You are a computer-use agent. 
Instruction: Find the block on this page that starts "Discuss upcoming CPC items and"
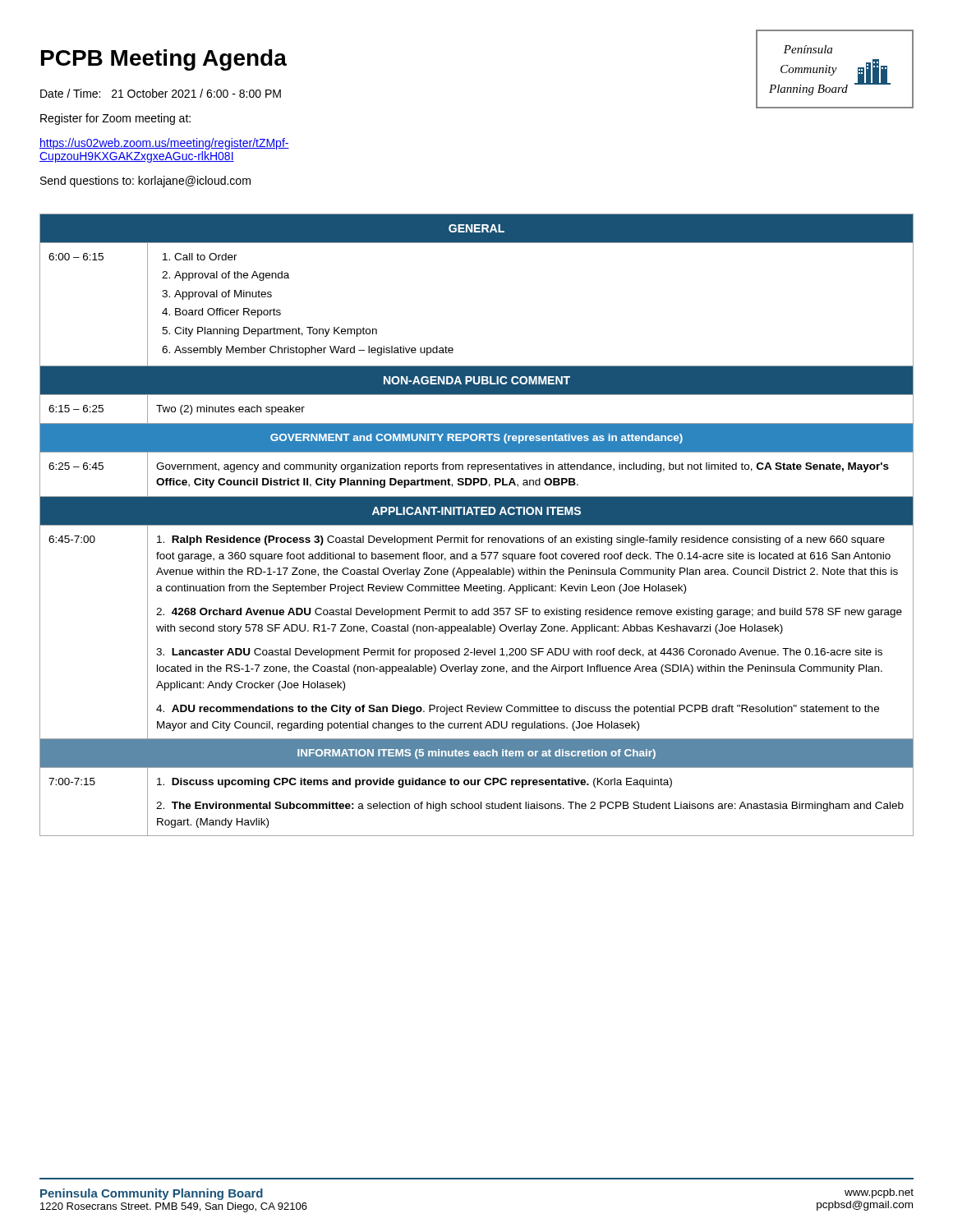coord(414,781)
